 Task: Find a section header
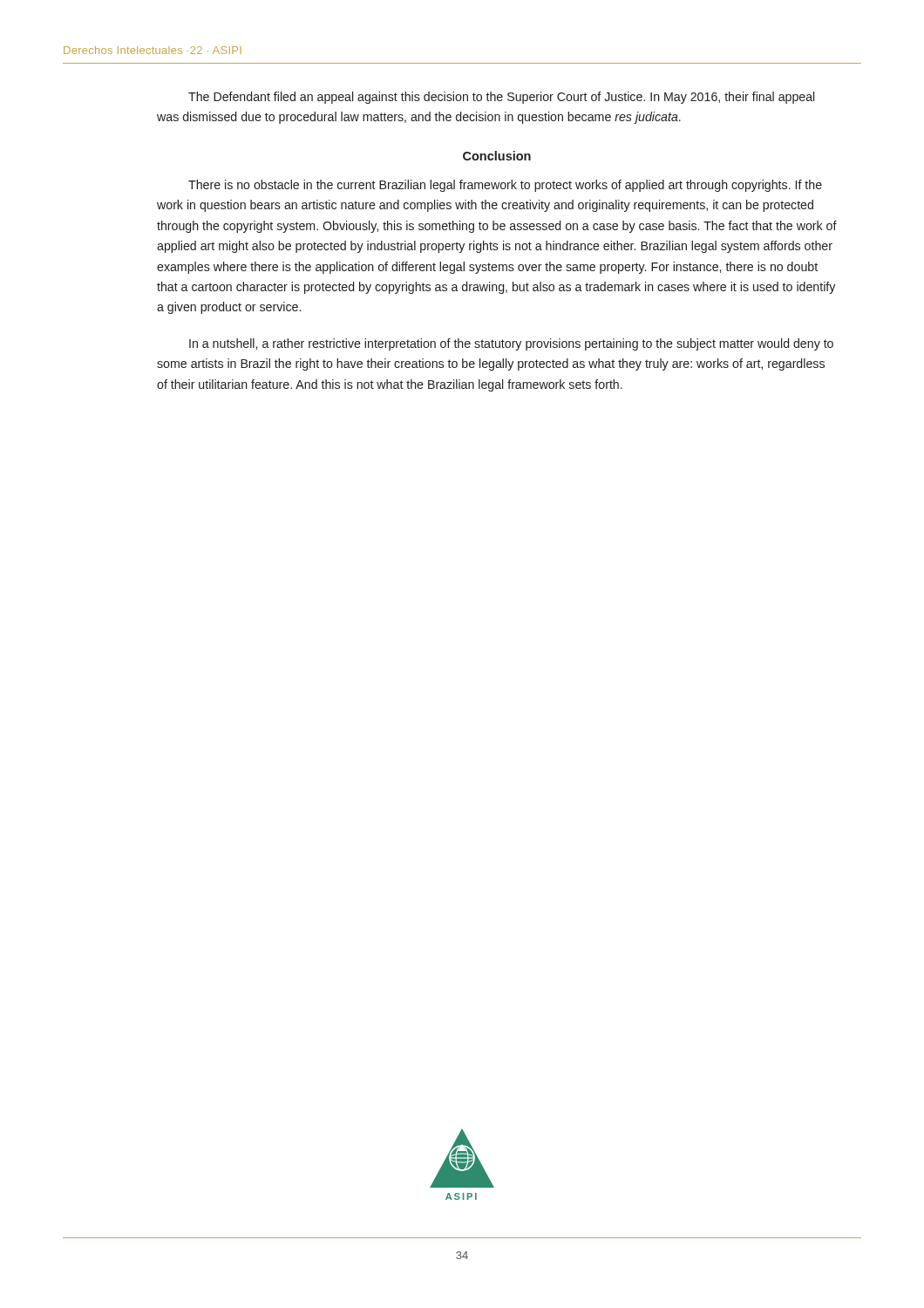[497, 156]
